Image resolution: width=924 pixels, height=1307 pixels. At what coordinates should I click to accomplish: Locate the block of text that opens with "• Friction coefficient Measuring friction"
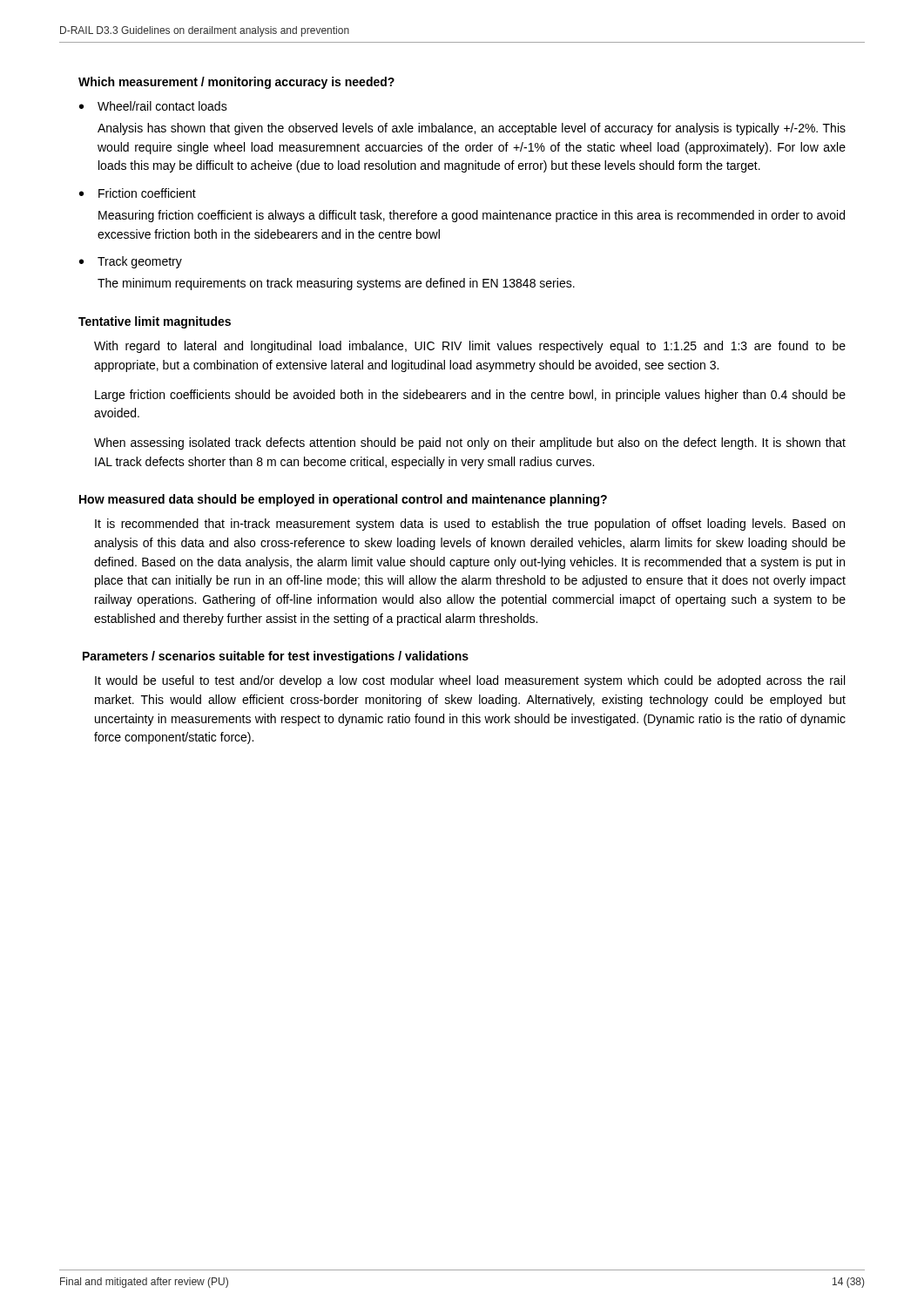[x=462, y=215]
